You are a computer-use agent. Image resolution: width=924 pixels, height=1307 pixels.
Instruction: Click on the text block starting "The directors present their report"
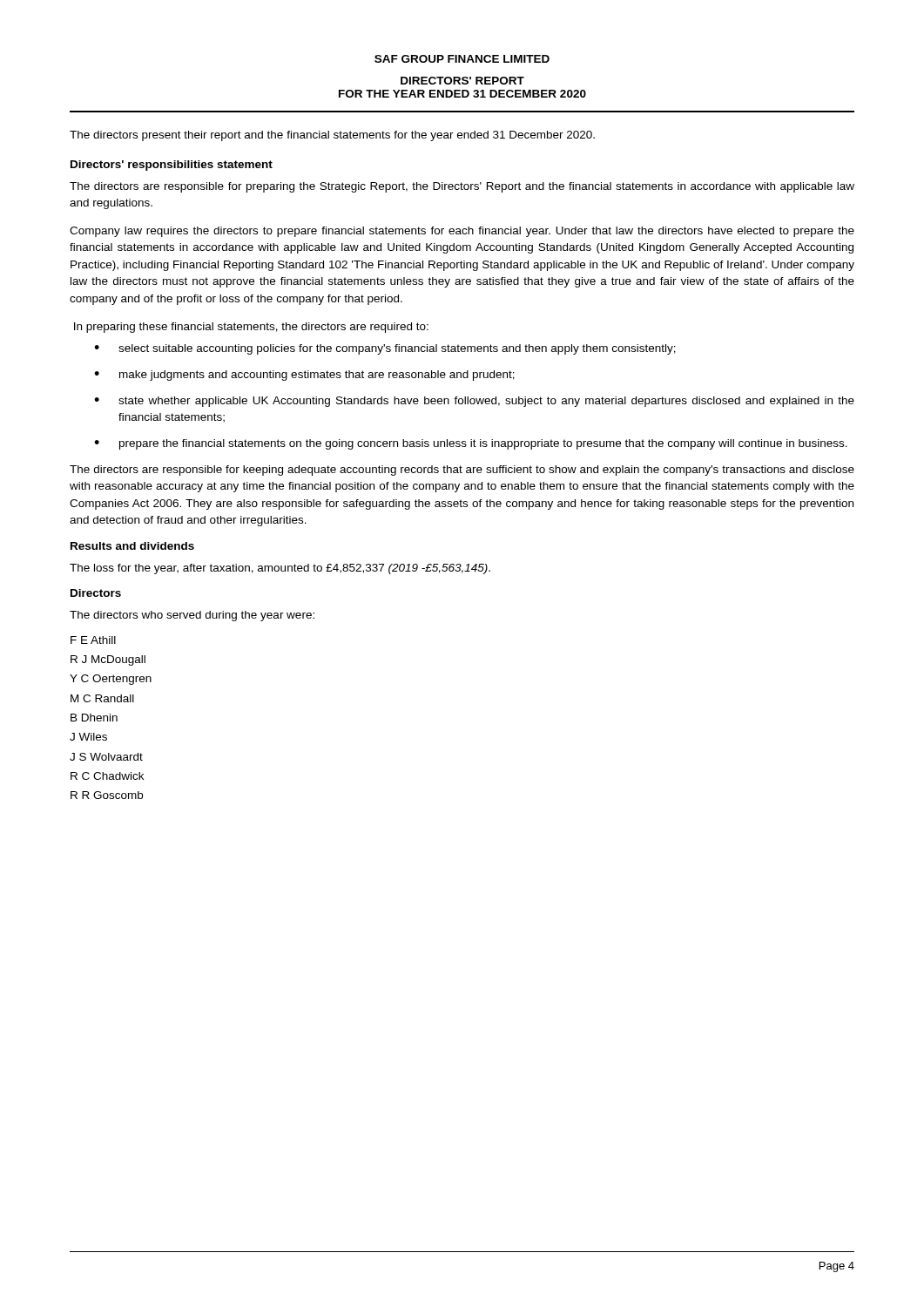pos(333,135)
